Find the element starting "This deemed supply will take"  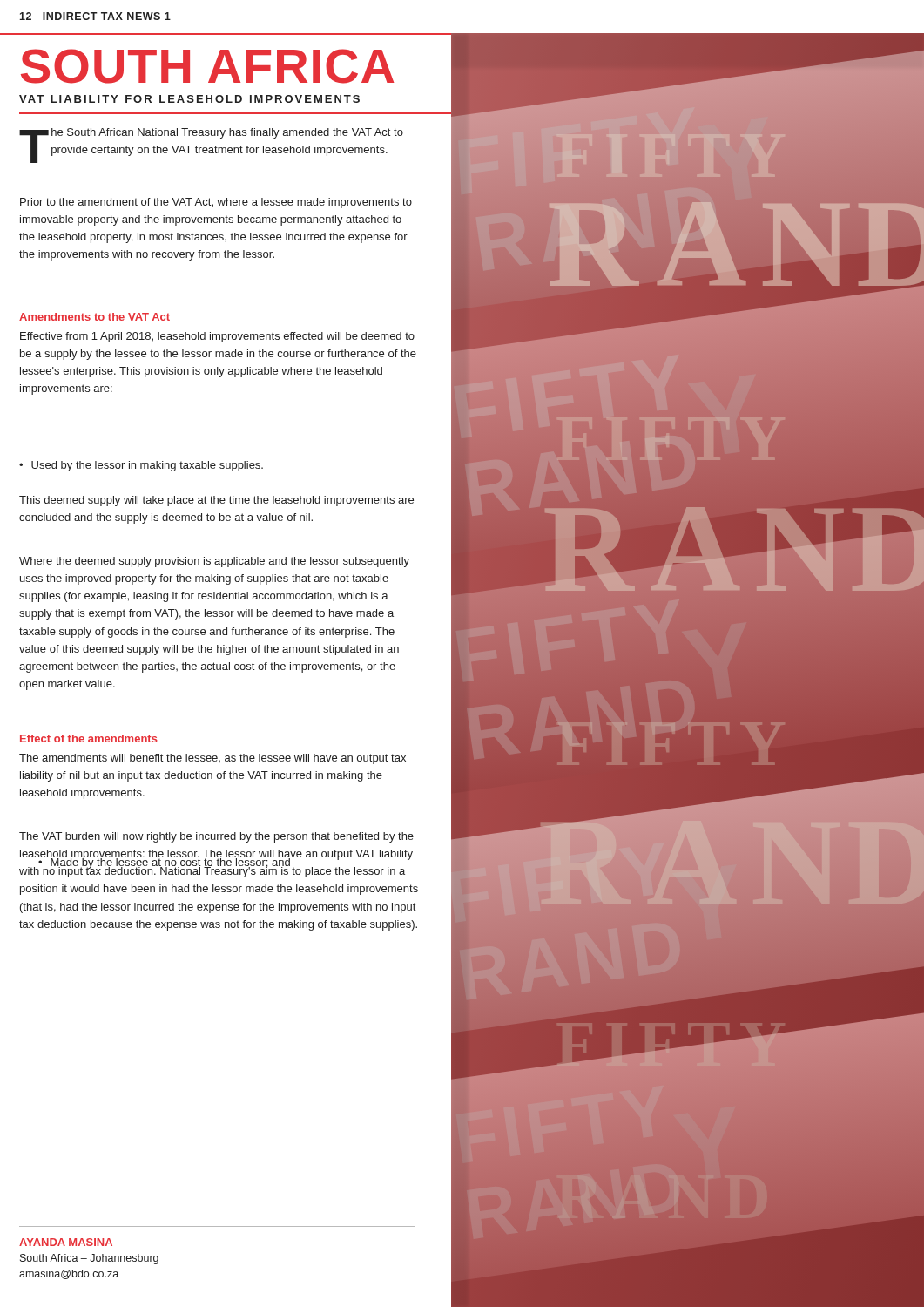(x=217, y=508)
